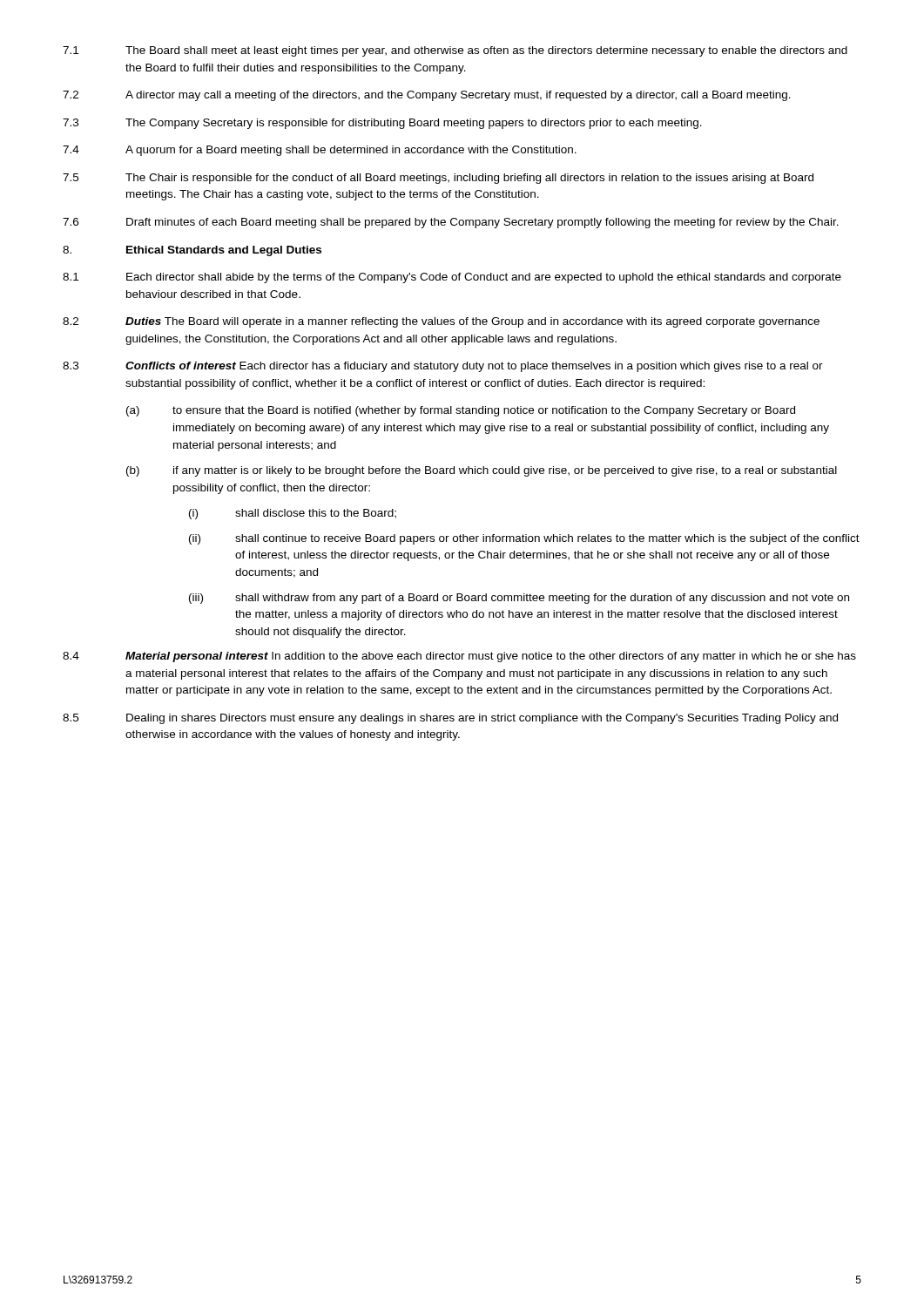
Task: Select the text starting "(b) if any matter is or likely"
Action: point(493,479)
